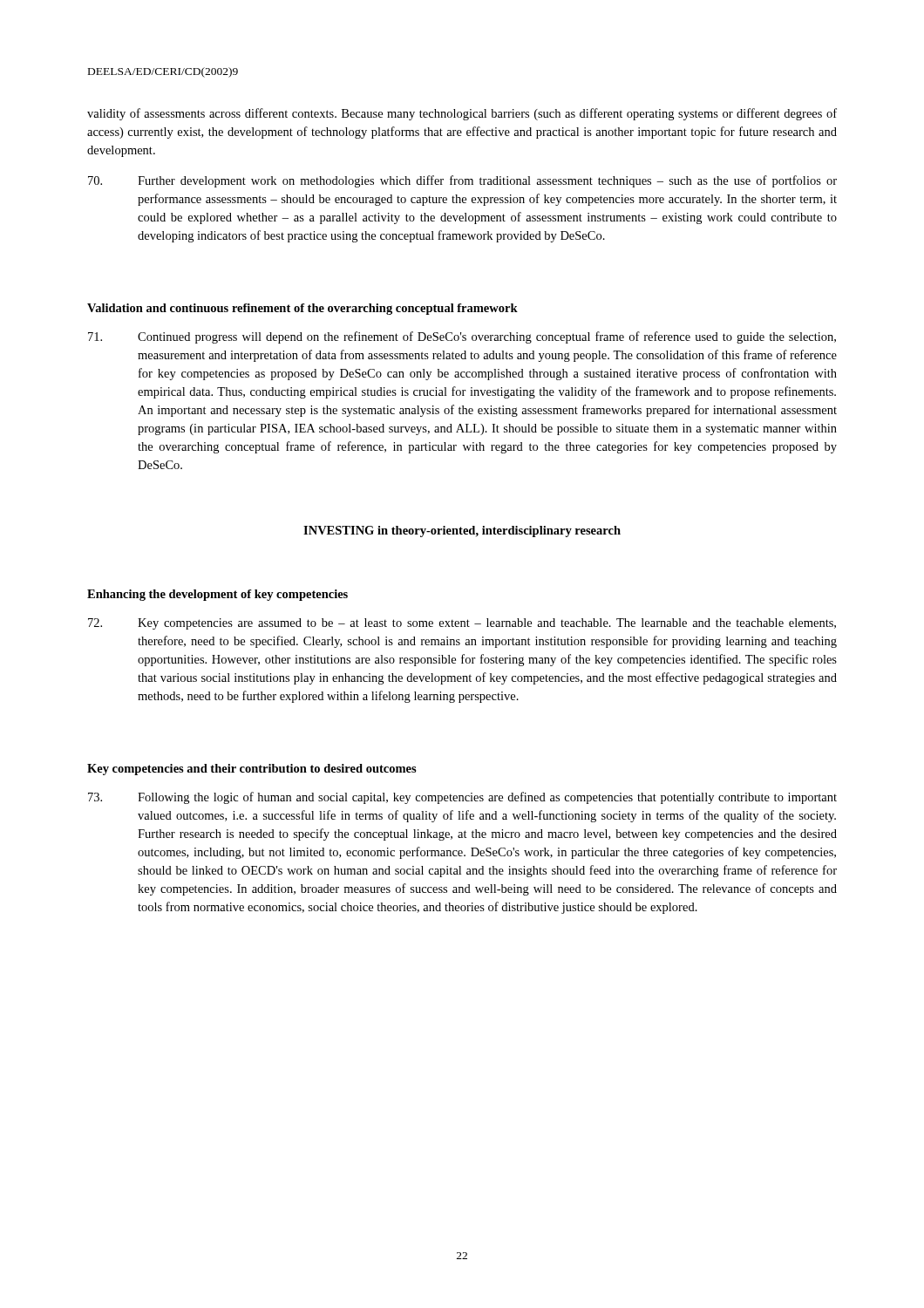Point to the block beginning "validity of assessments across different contexts. Because"
The width and height of the screenshot is (924, 1308).
[462, 131]
